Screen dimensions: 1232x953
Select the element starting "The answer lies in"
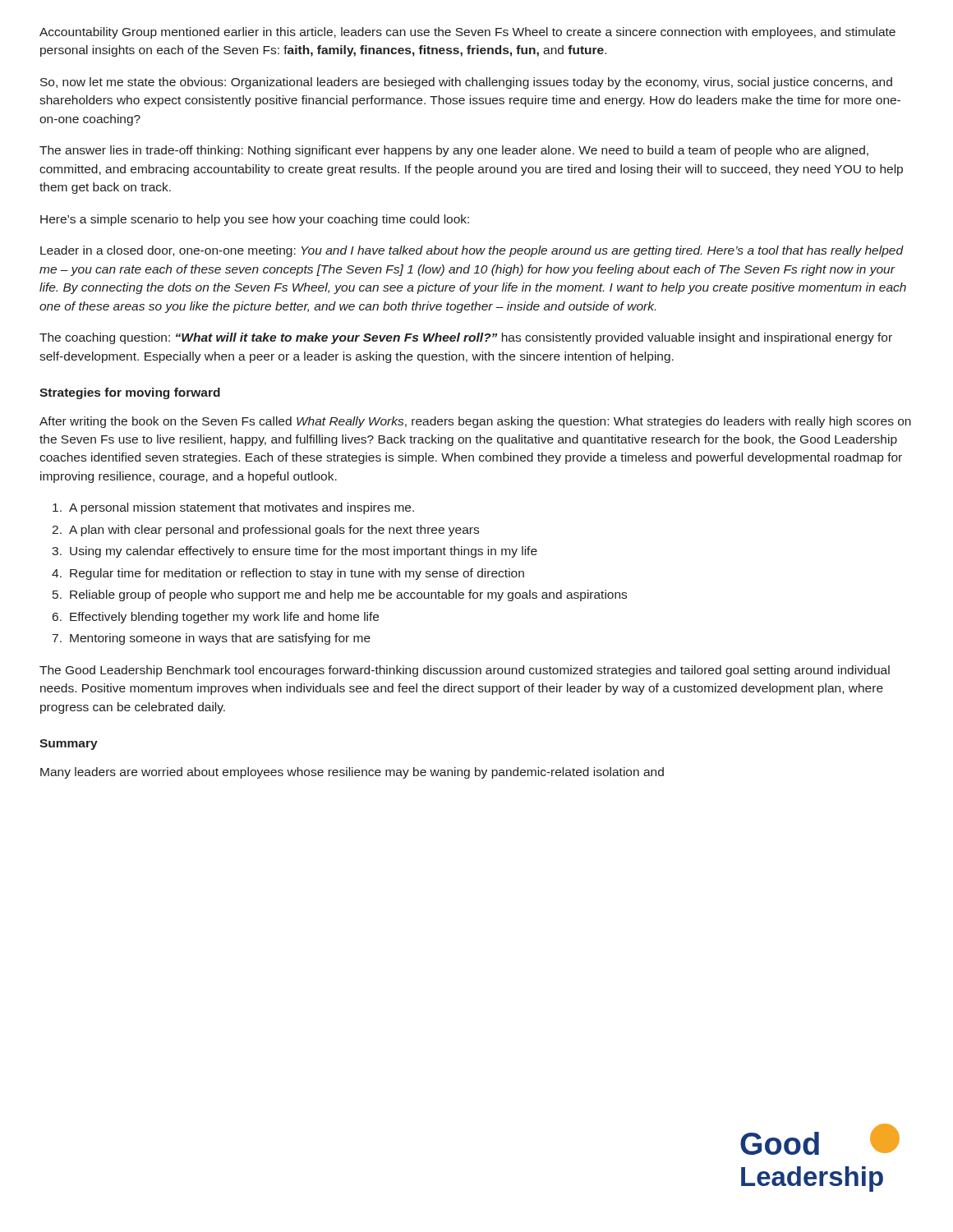[471, 169]
